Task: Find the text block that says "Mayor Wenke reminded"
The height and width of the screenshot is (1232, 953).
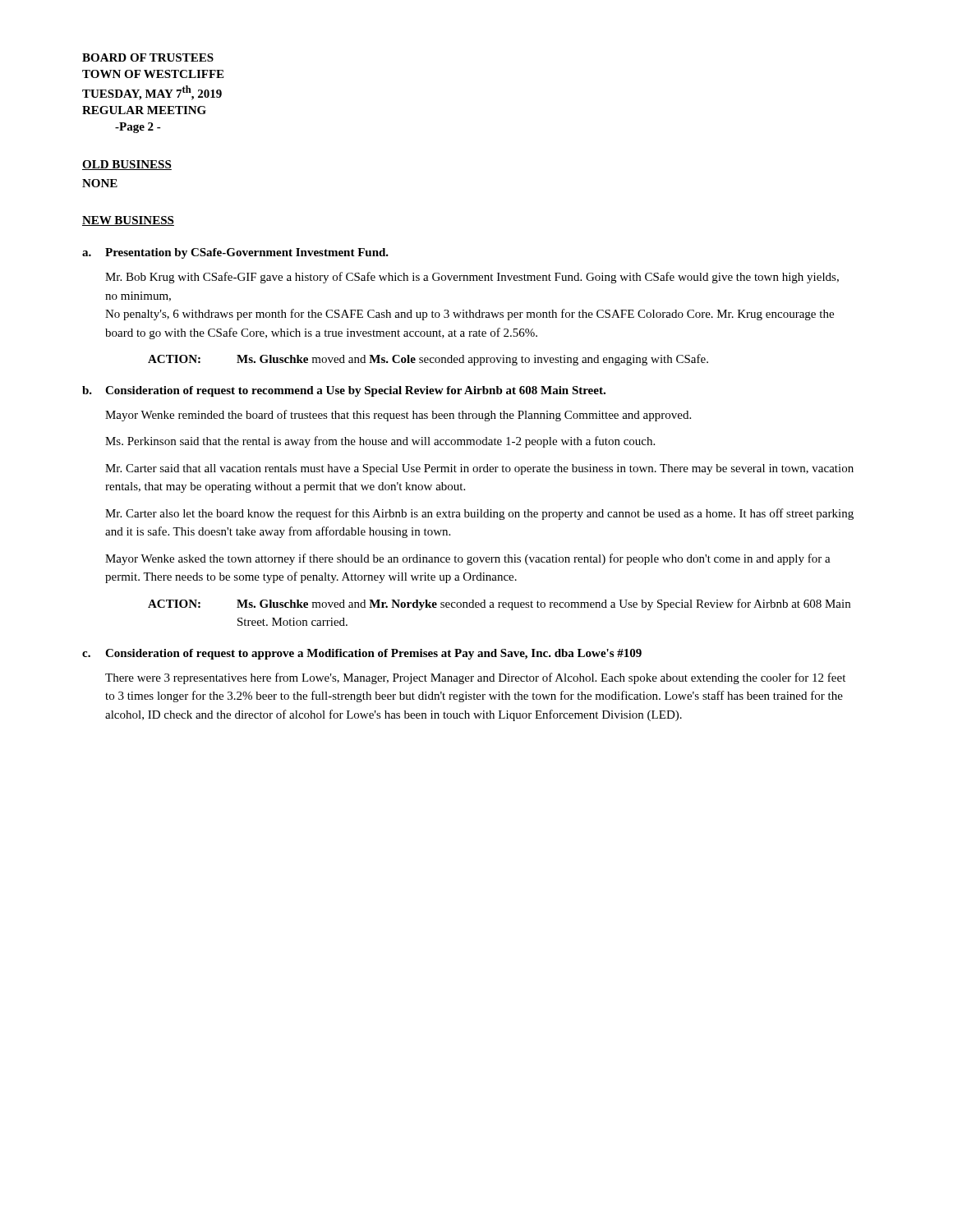Action: coord(398,415)
